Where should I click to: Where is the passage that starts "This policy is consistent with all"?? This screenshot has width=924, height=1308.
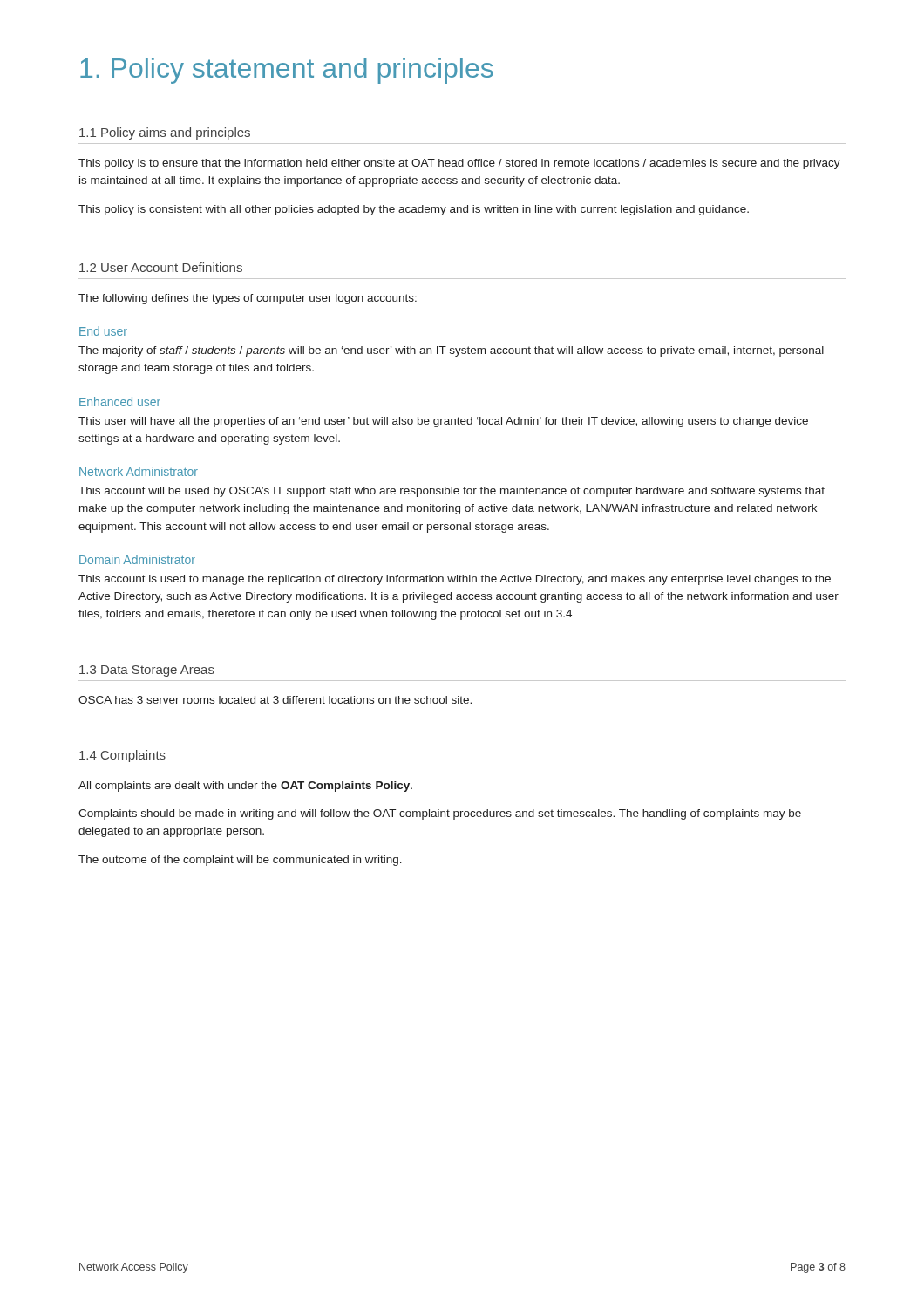pos(462,209)
